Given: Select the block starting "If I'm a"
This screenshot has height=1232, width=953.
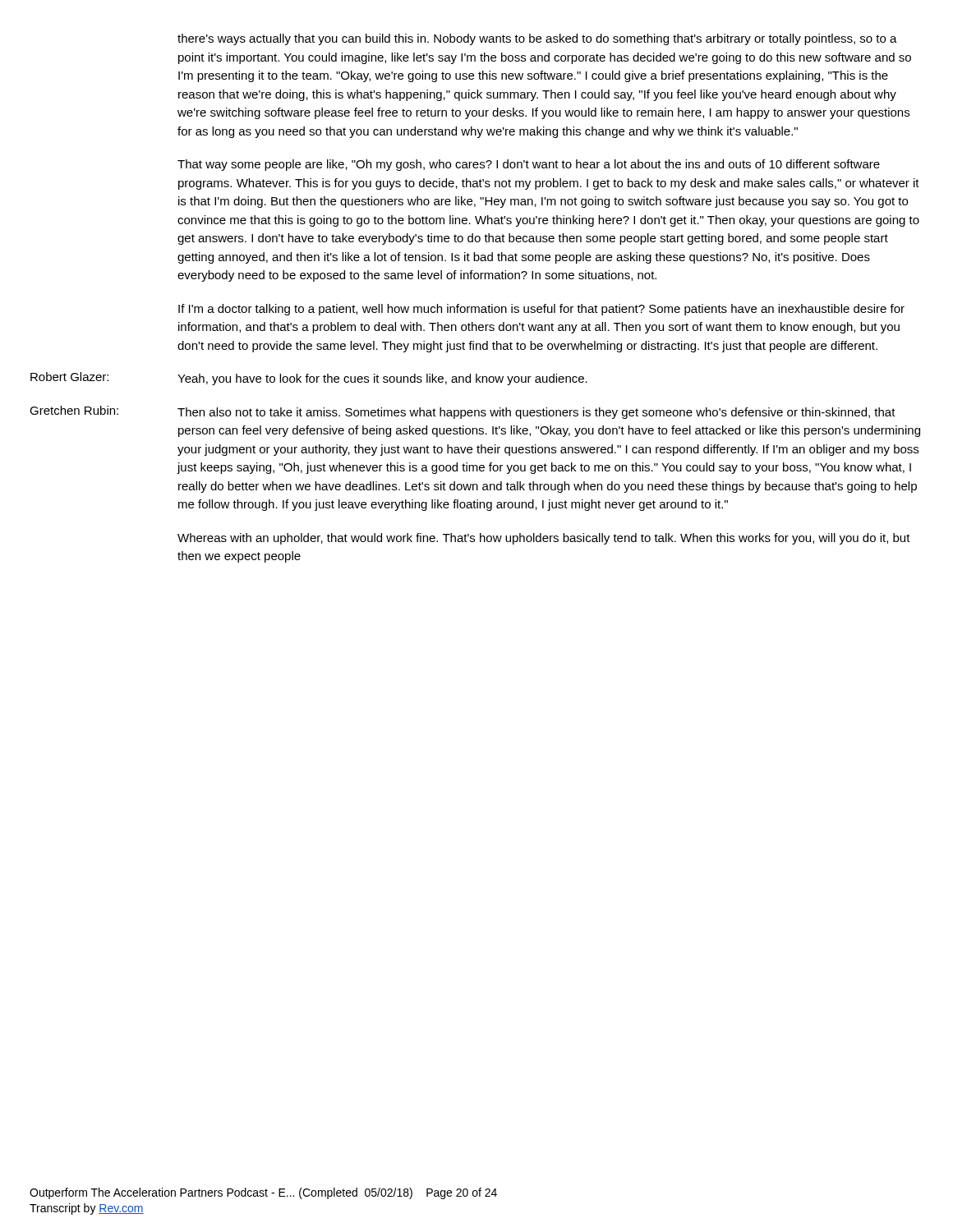Looking at the screenshot, I should click(x=550, y=327).
